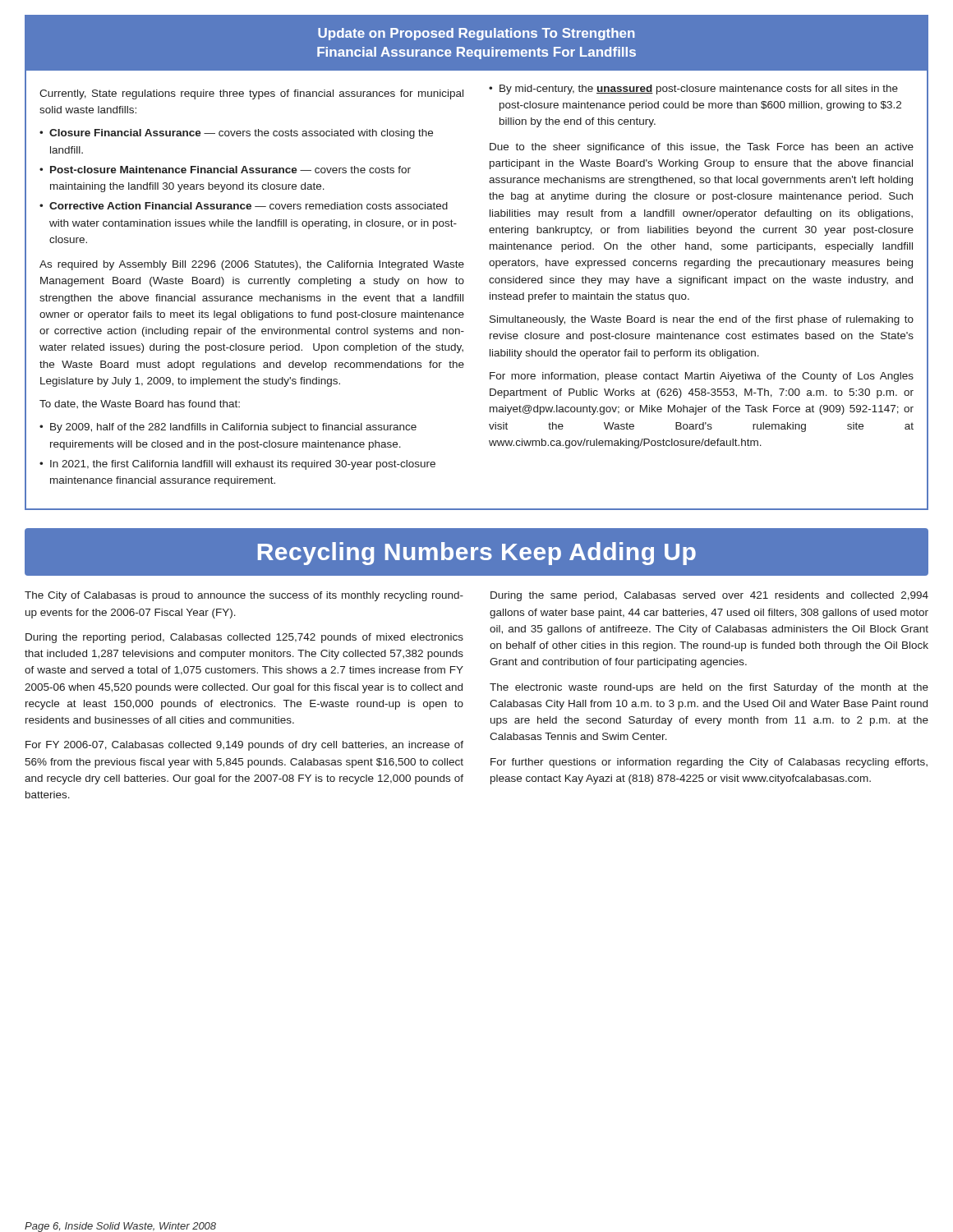Where is the passage that starts "The electronic waste round-ups are held on"?

pos(709,712)
